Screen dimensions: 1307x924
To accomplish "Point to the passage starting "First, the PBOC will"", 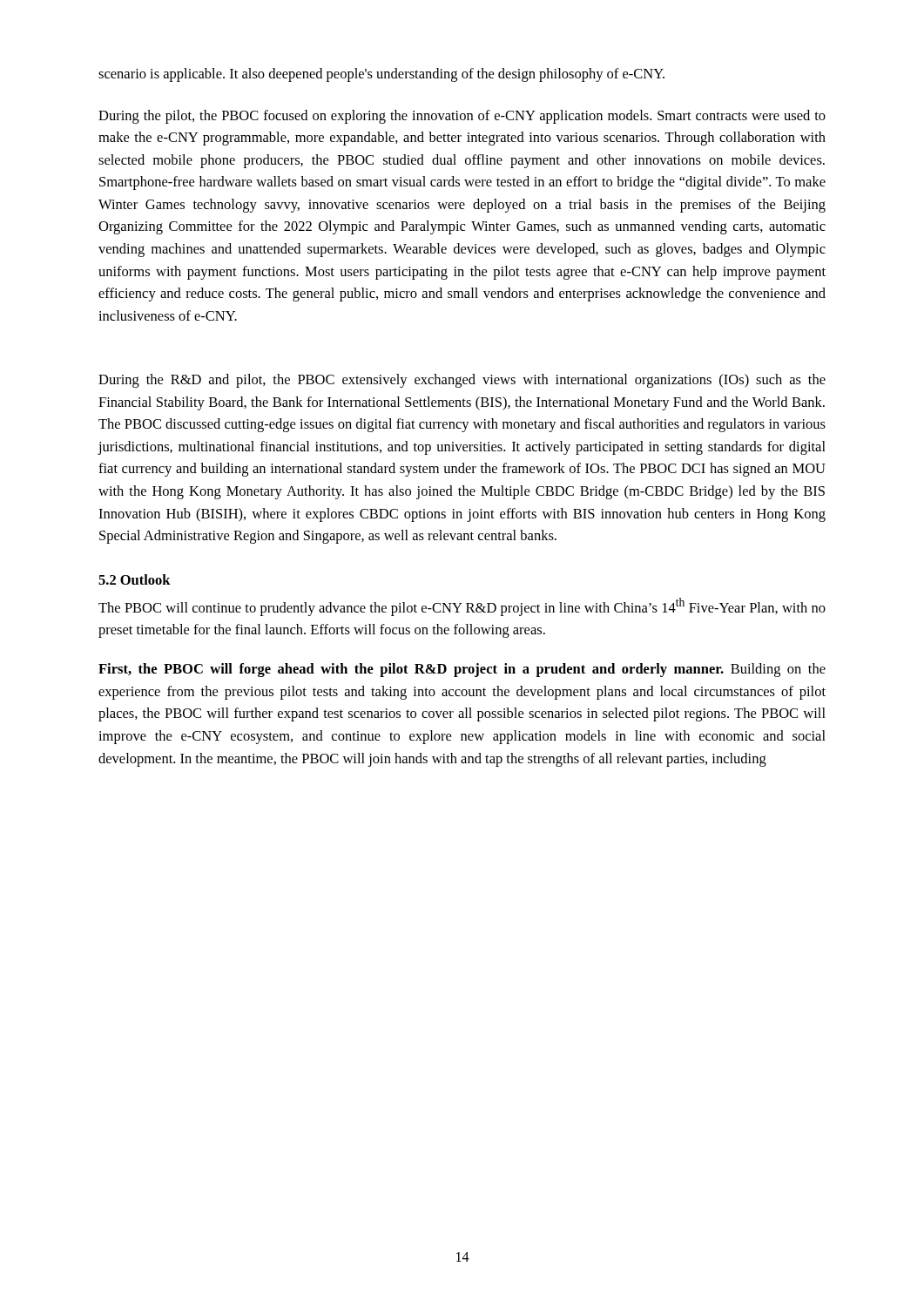I will 462,714.
